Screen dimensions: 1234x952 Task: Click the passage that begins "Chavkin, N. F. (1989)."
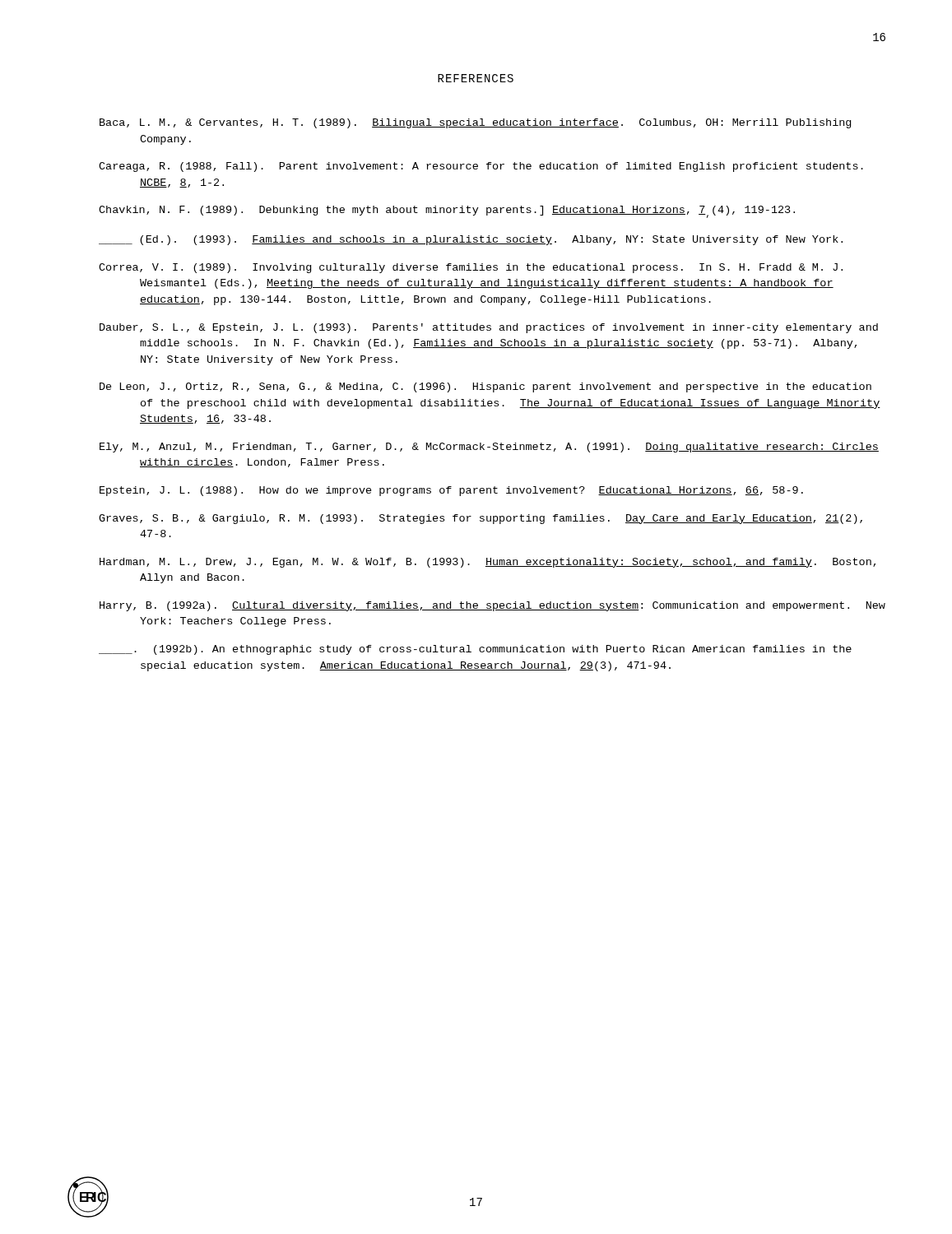tap(448, 212)
